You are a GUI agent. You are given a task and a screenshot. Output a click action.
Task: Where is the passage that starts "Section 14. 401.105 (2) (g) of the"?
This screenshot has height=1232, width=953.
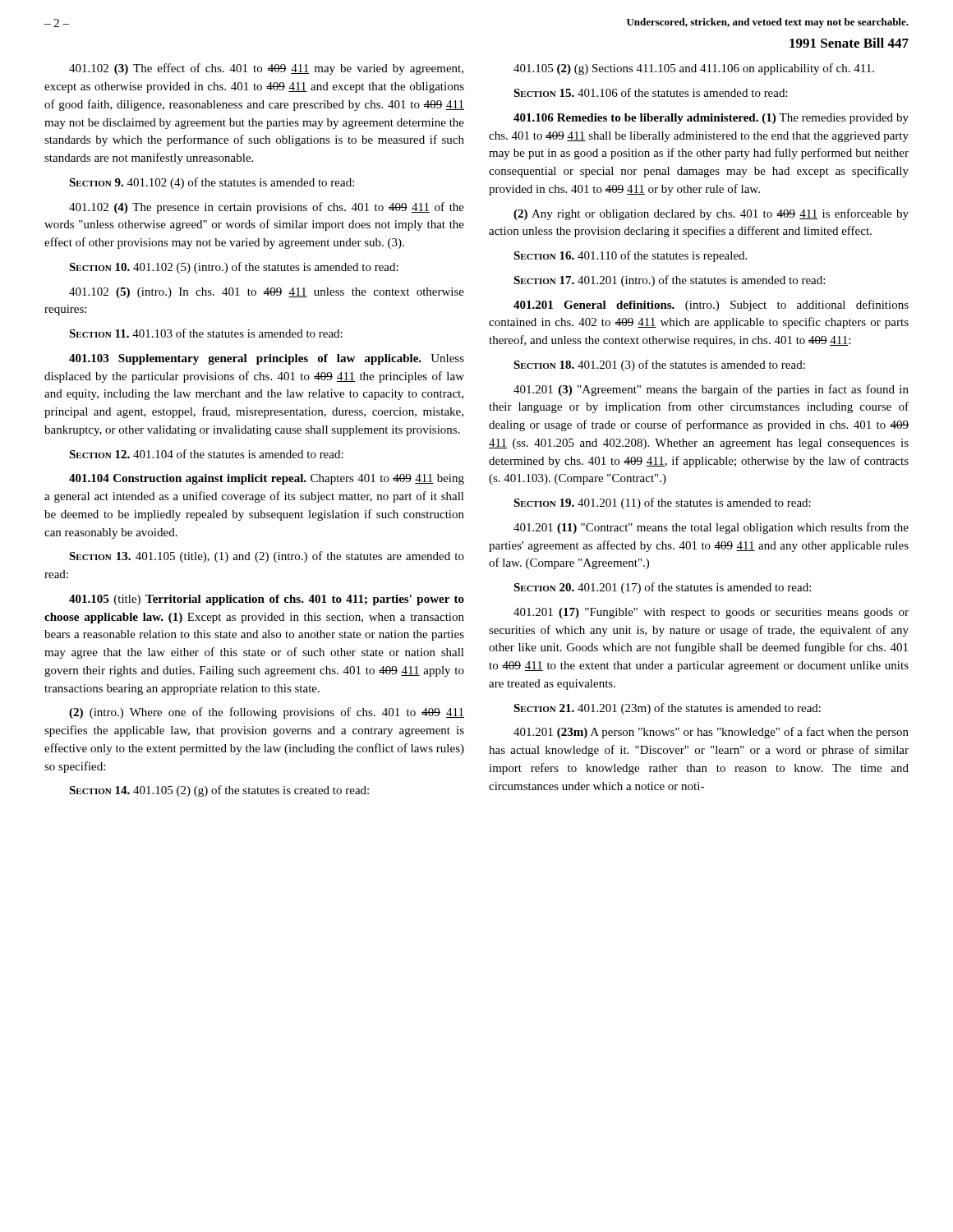[254, 791]
